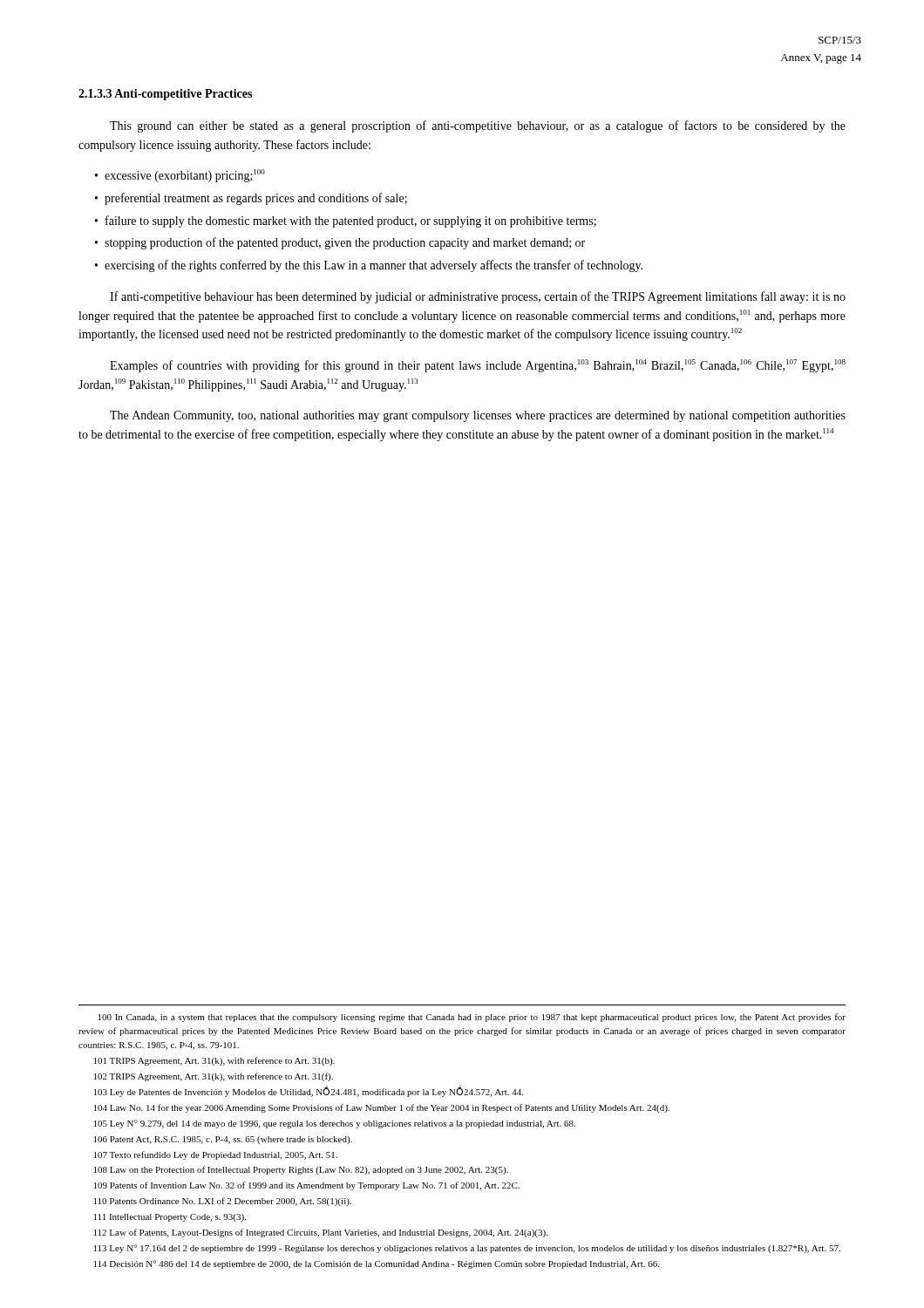This screenshot has width=924, height=1308.
Task: Locate the list item that reads "• stopping production of the"
Action: pos(462,244)
